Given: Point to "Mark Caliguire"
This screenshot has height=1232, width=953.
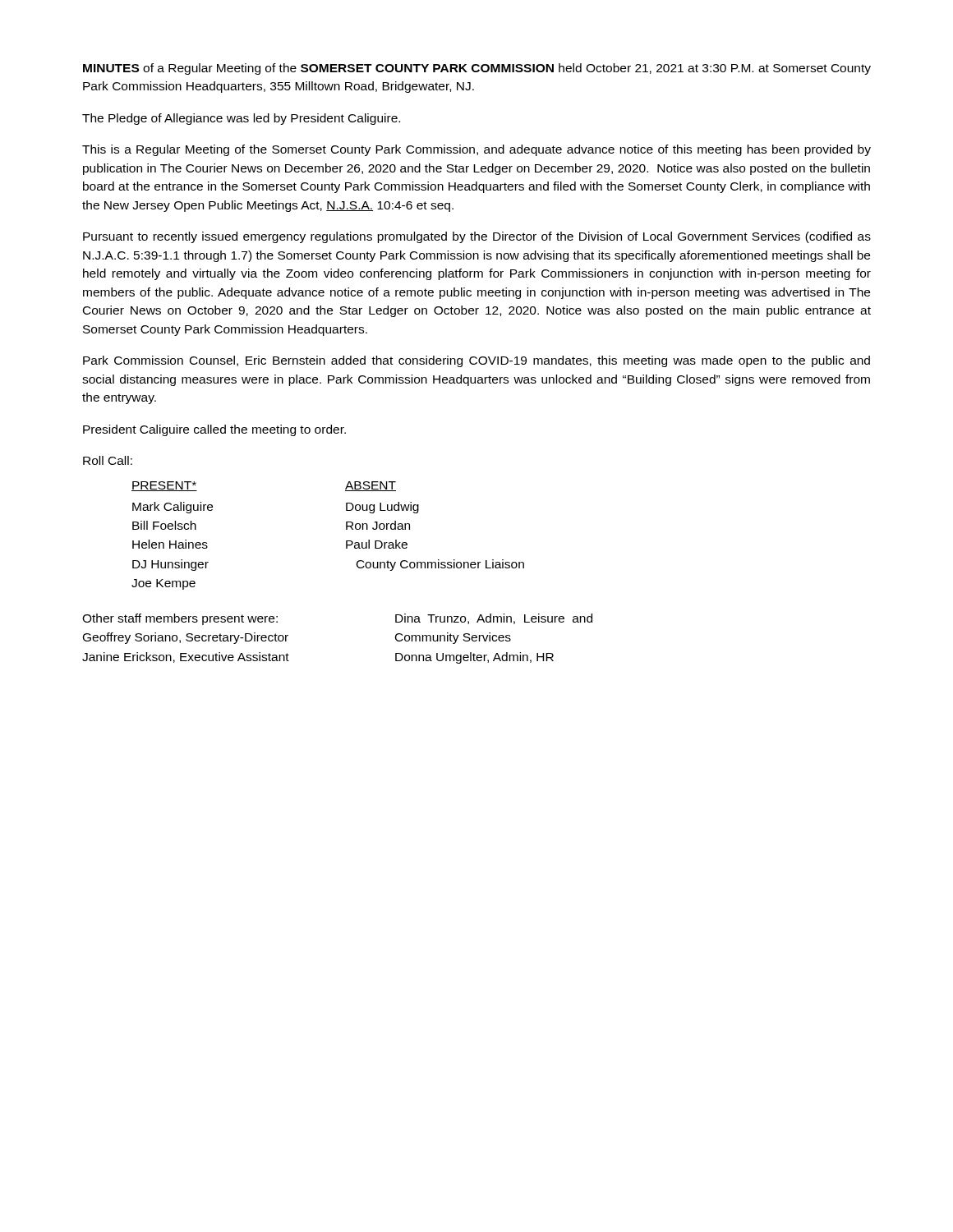Looking at the screenshot, I should click(x=172, y=506).
